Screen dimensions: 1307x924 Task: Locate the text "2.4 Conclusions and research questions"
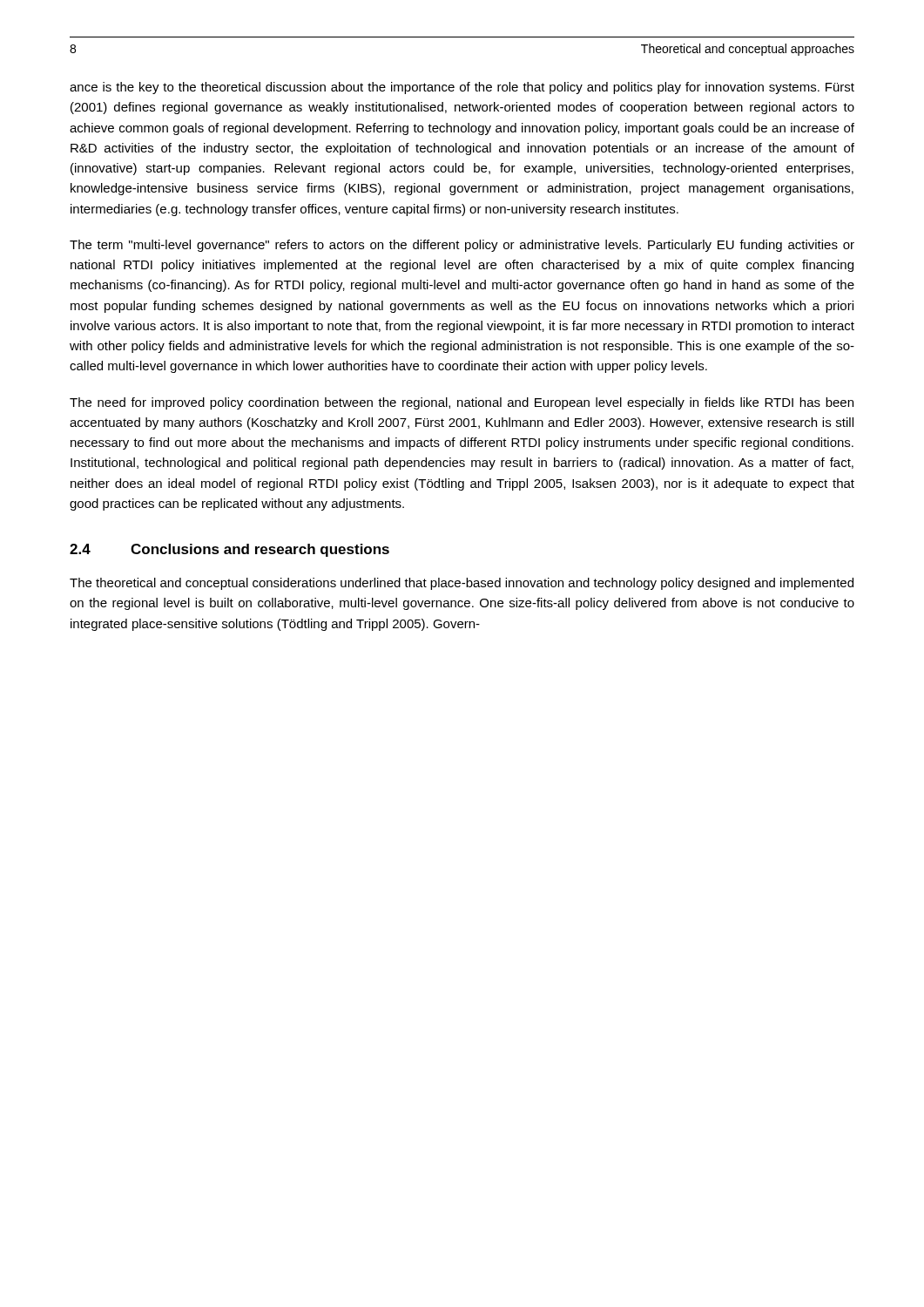click(230, 550)
